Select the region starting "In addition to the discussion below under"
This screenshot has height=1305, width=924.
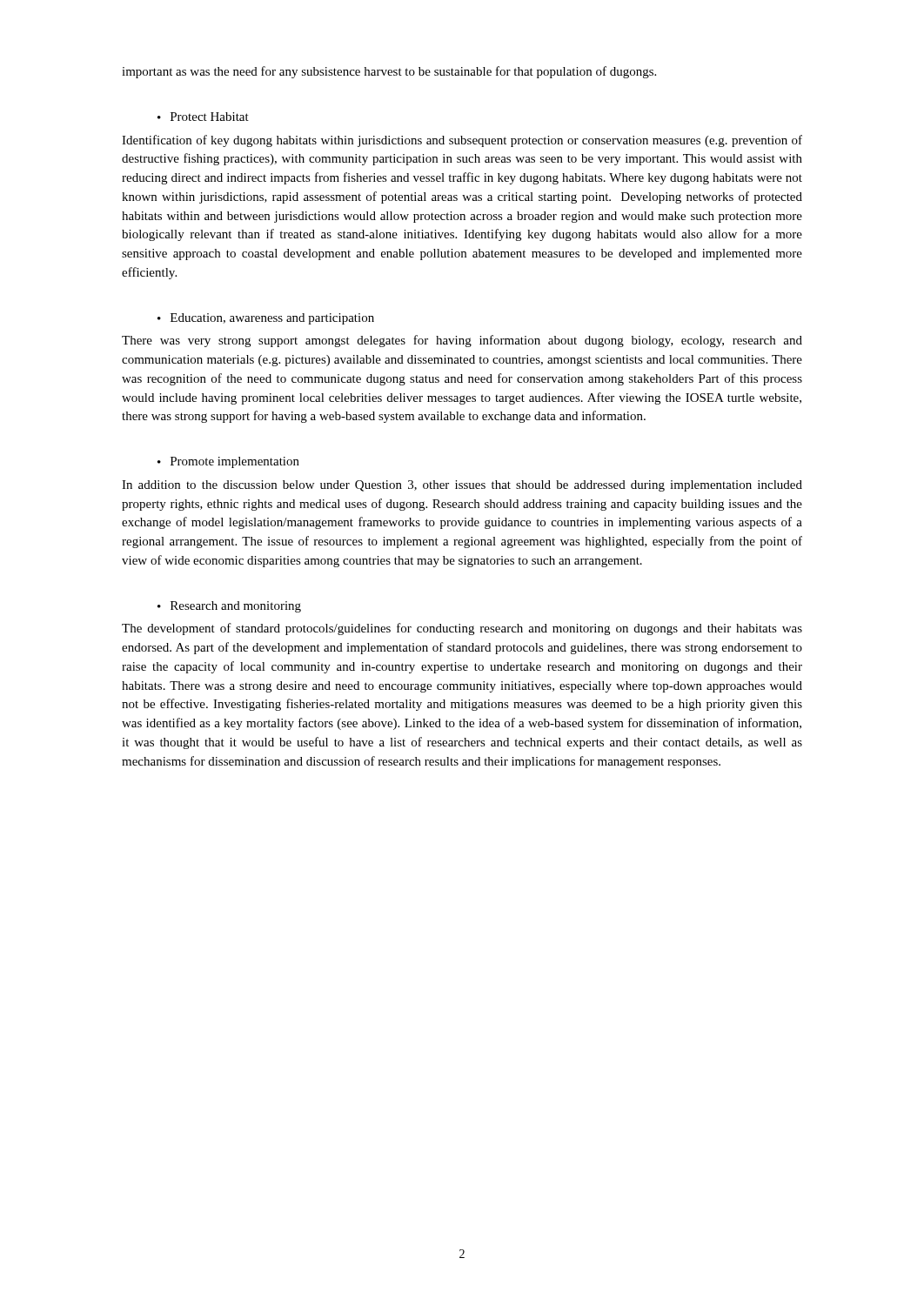pyautogui.click(x=462, y=522)
